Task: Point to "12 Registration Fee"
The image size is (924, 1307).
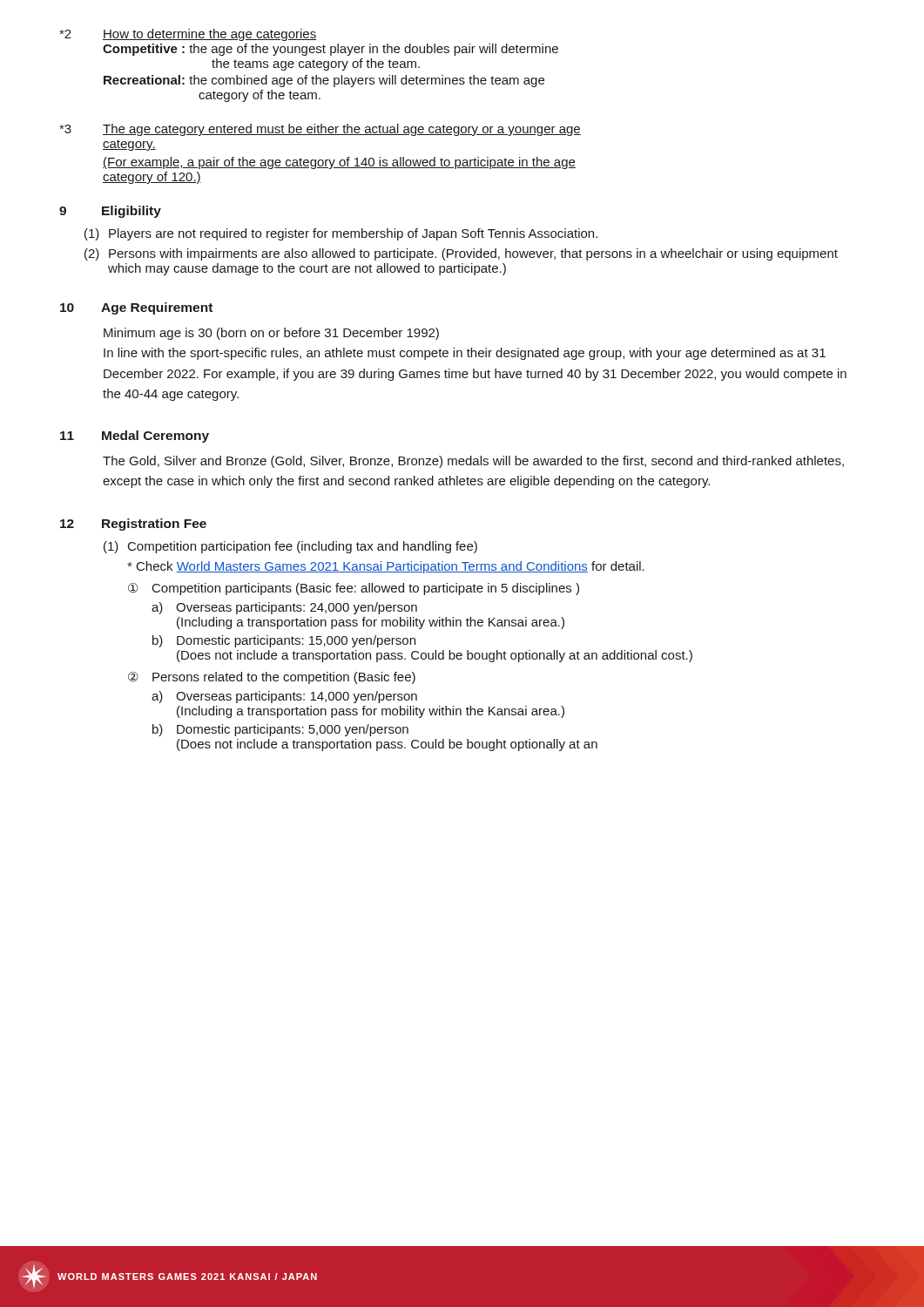Action: [133, 523]
